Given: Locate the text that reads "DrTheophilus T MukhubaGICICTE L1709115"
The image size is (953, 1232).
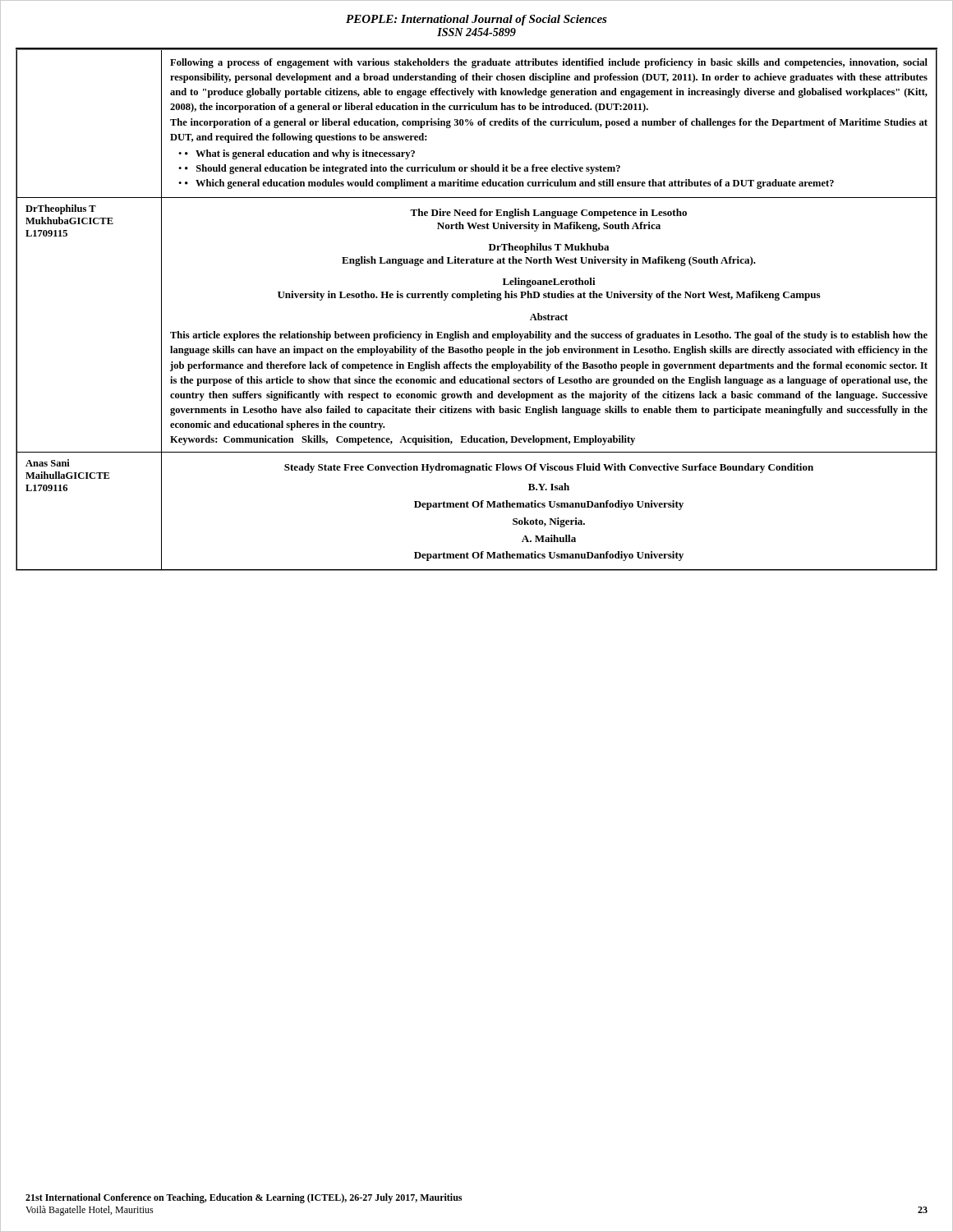Looking at the screenshot, I should point(69,221).
